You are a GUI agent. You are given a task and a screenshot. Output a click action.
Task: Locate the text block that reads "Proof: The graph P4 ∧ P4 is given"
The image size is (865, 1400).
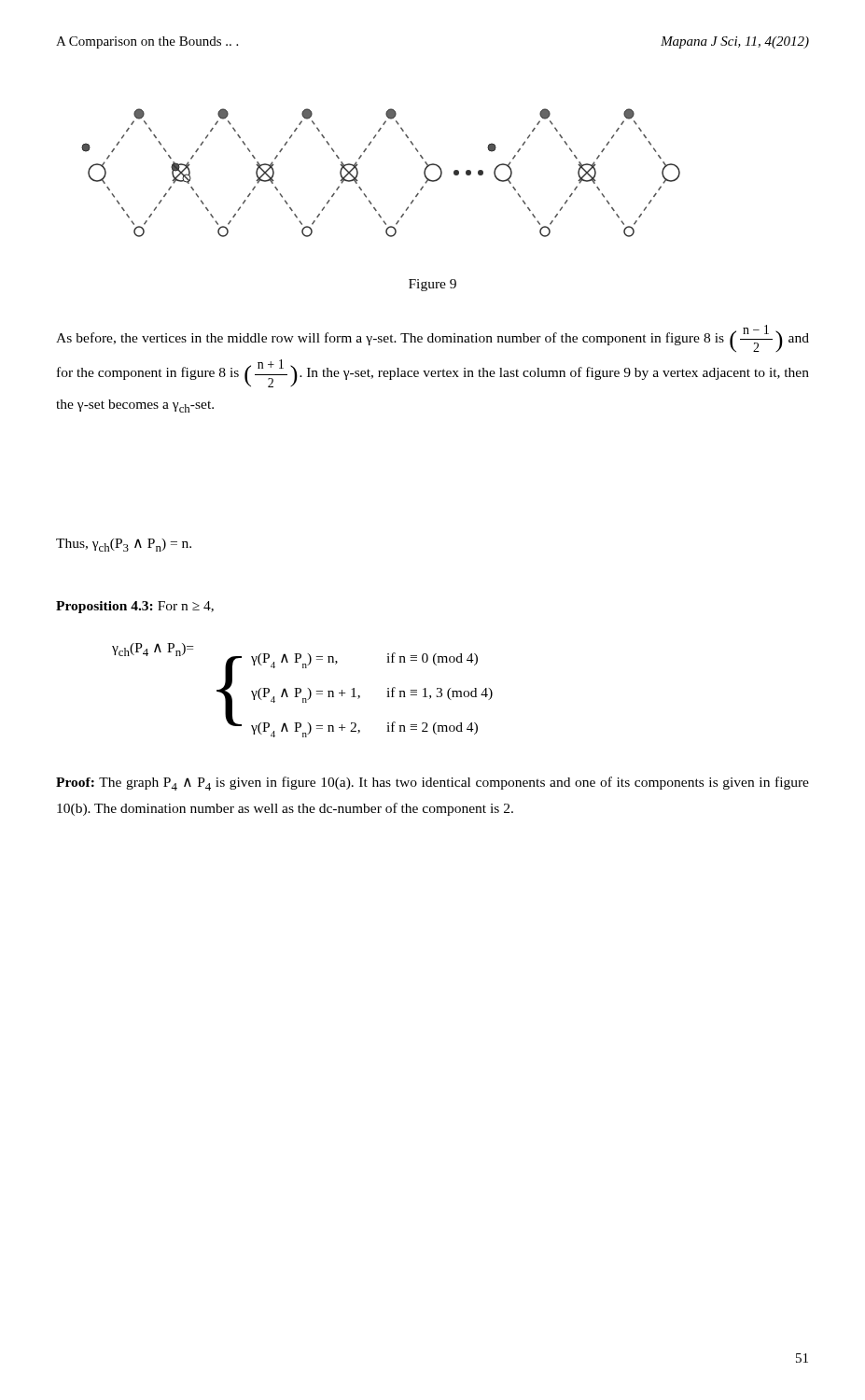tap(432, 795)
